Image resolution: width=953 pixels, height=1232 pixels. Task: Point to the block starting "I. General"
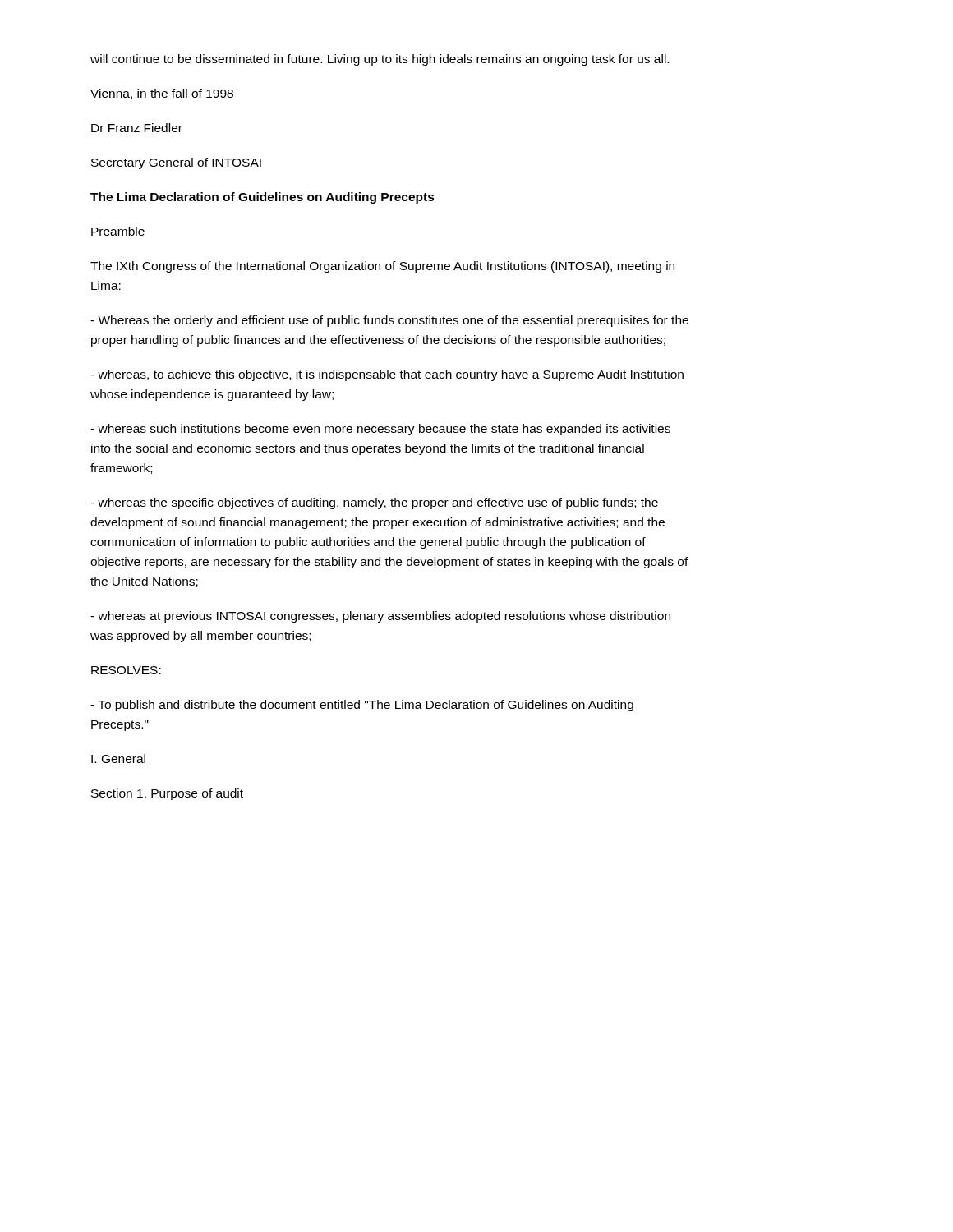118,759
